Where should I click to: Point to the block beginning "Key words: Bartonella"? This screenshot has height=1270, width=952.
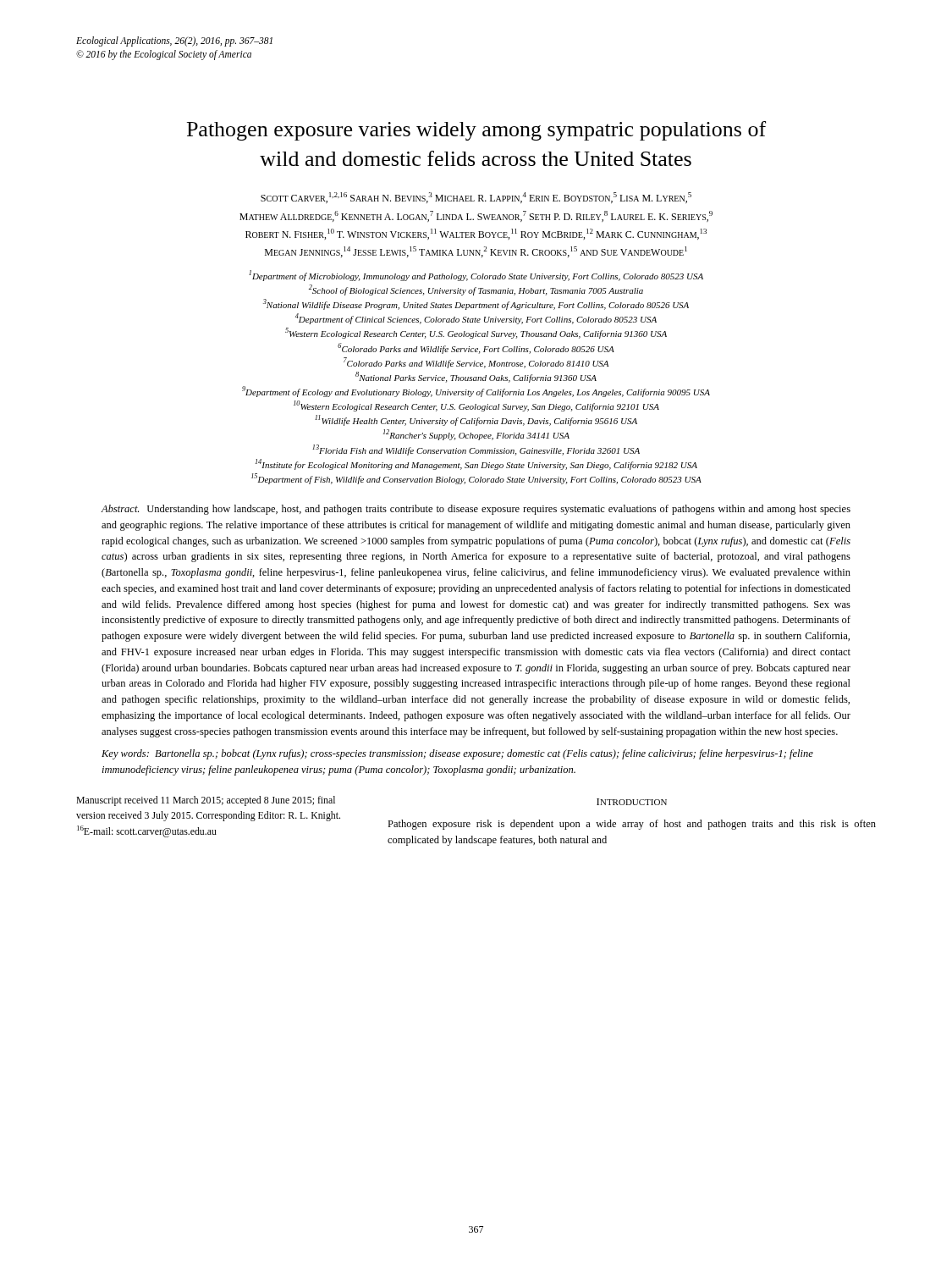tap(457, 762)
